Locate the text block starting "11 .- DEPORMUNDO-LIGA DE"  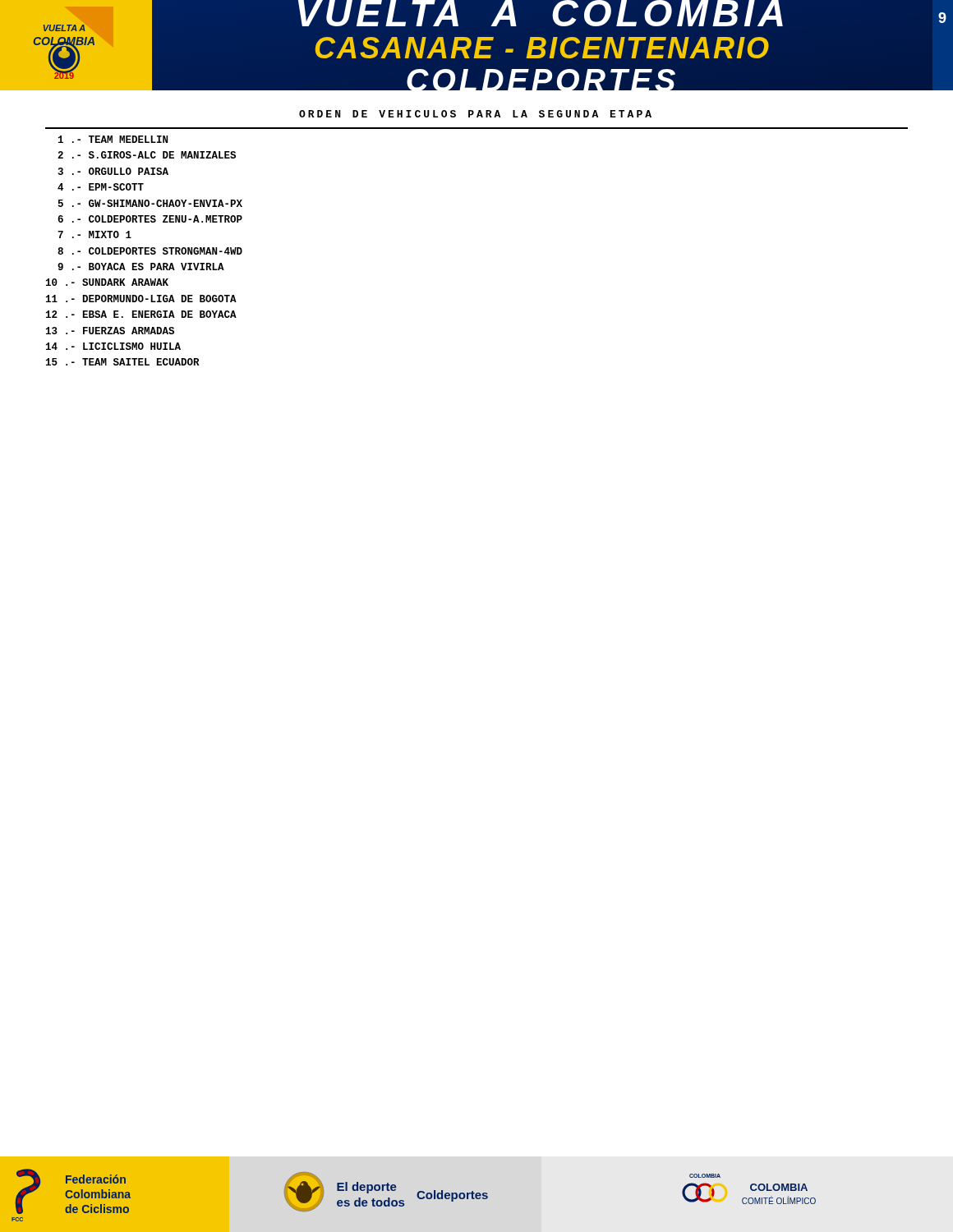pos(141,300)
